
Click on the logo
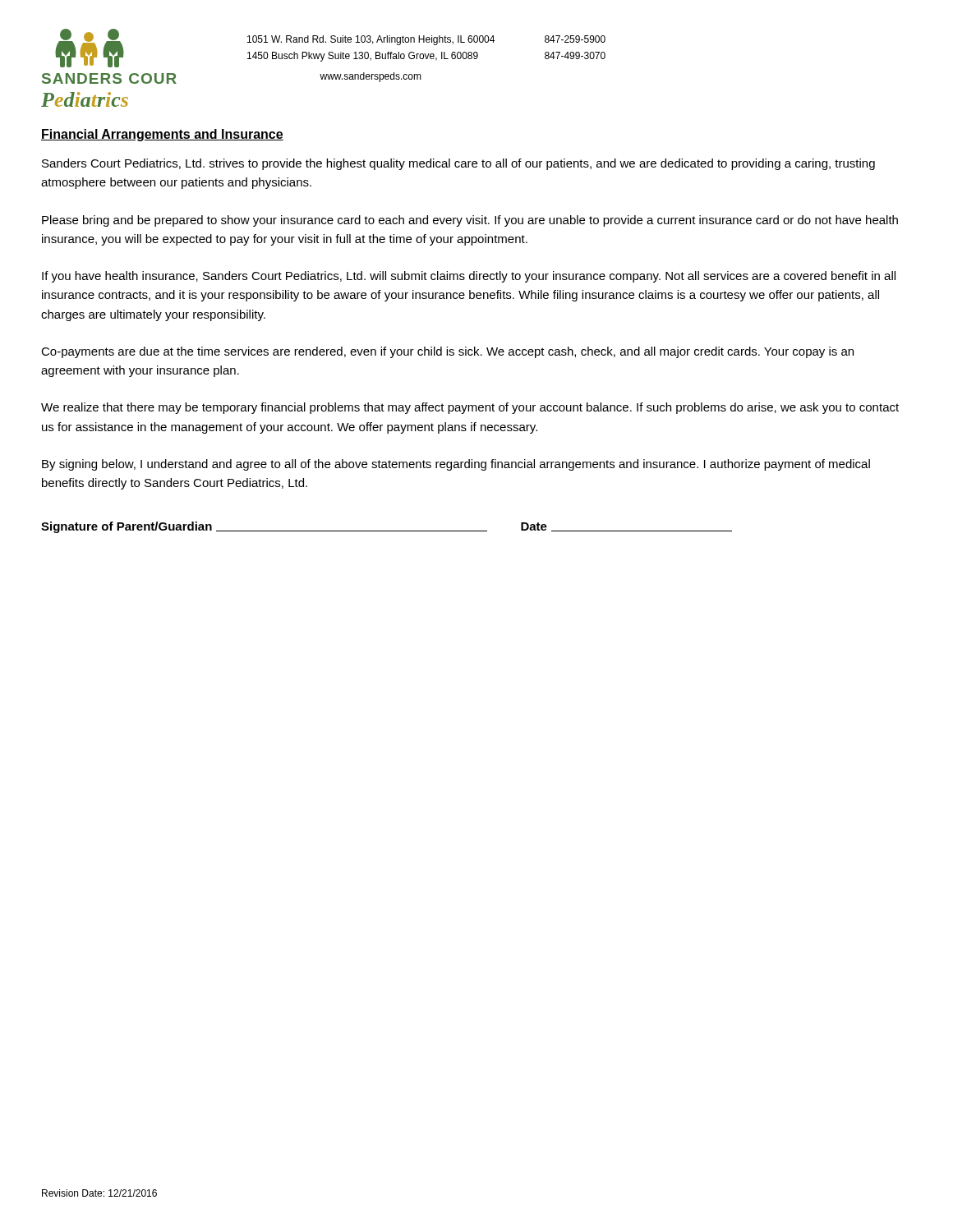[x=111, y=72]
